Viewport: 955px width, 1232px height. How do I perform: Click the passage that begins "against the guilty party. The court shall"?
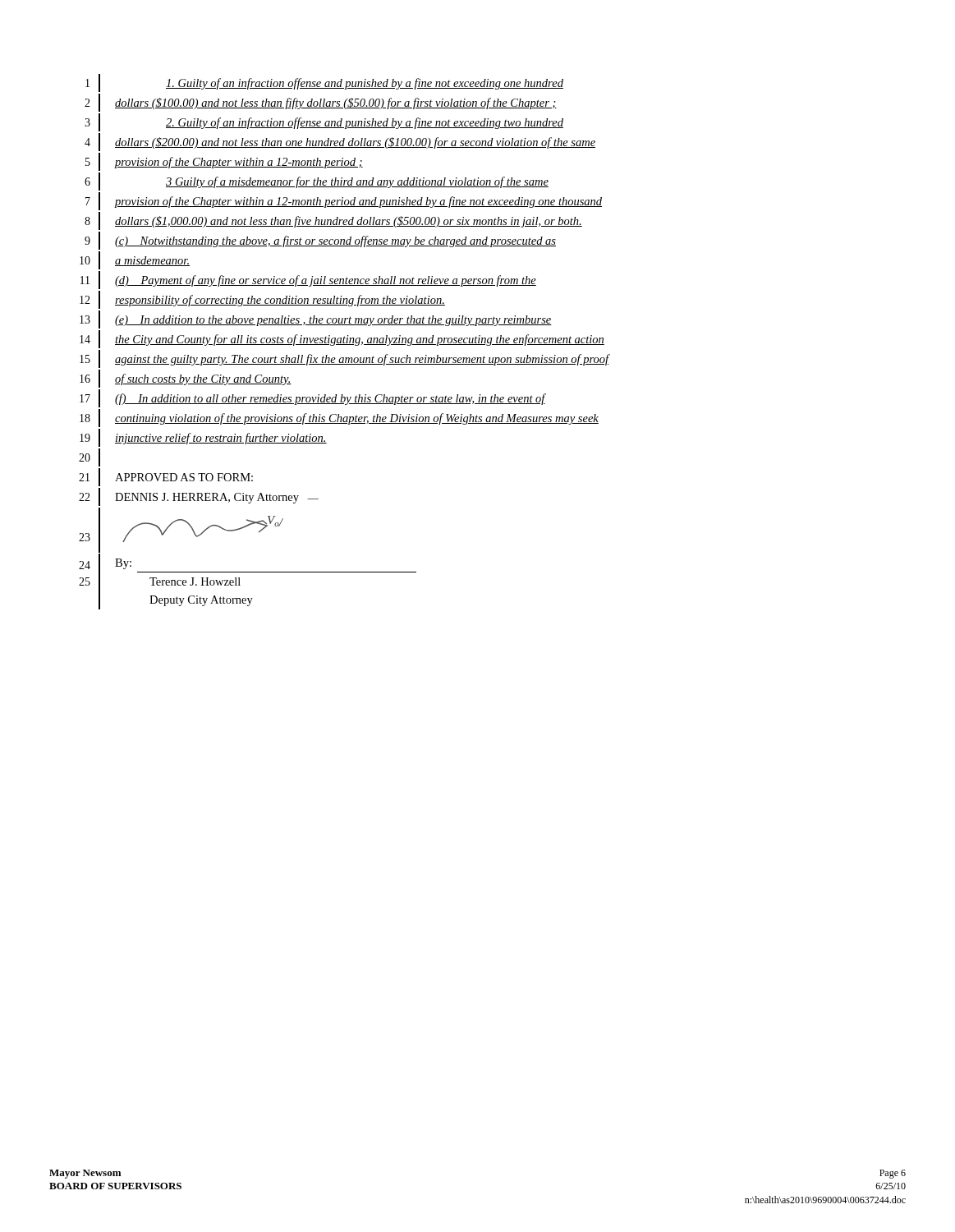coord(362,359)
